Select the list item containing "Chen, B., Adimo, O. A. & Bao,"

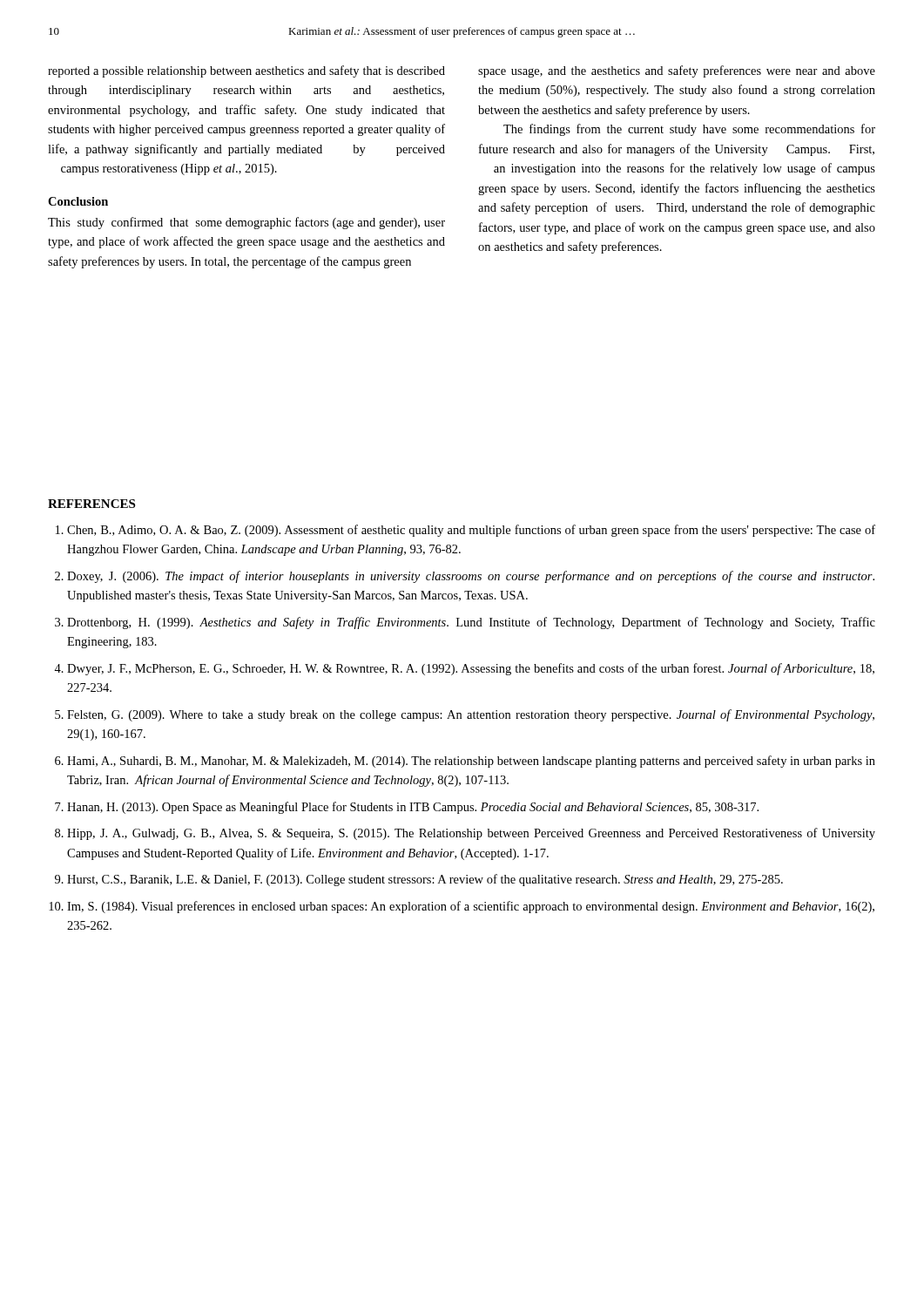click(x=471, y=540)
